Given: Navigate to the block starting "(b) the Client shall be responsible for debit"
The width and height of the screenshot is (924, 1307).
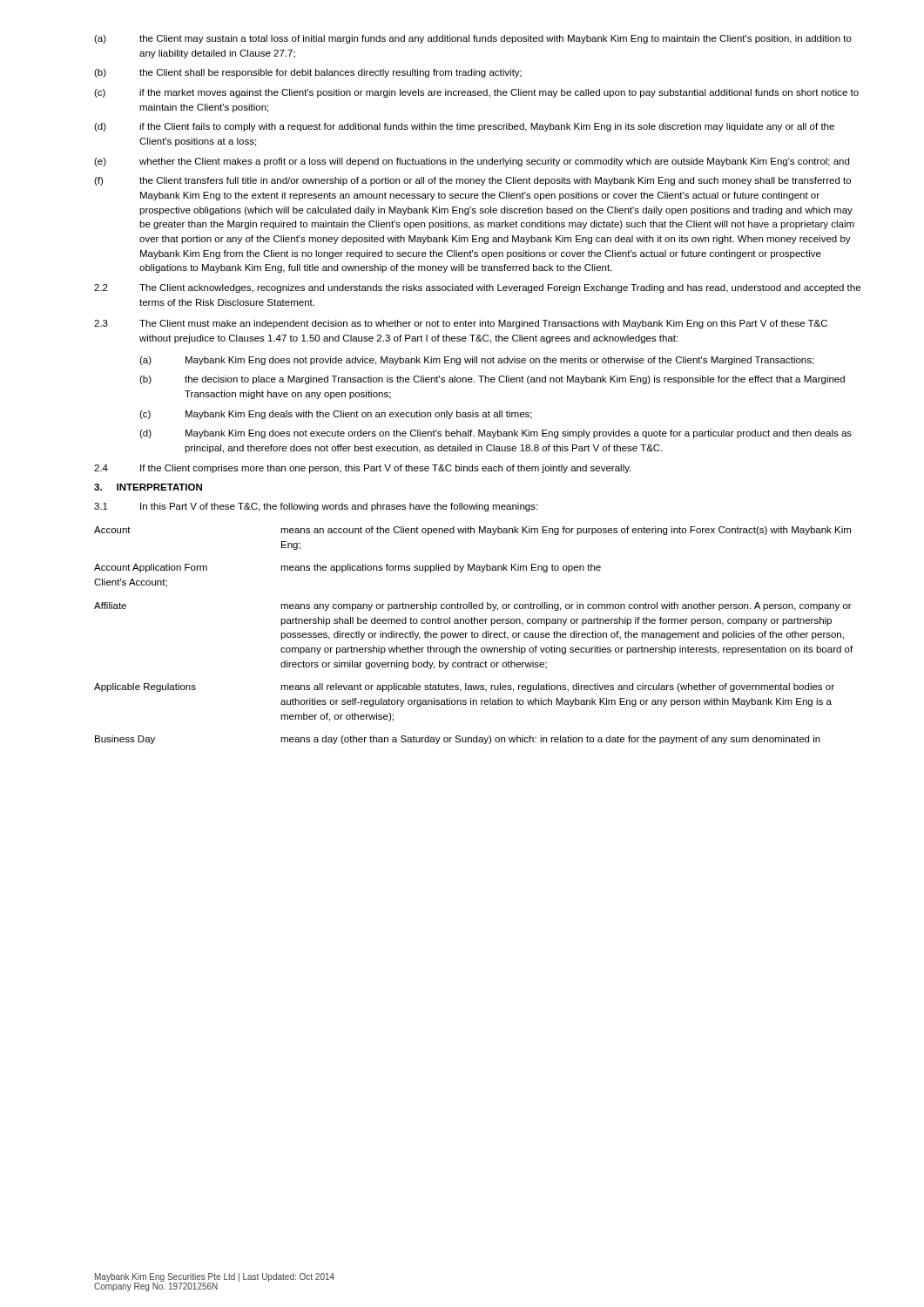Looking at the screenshot, I should (x=478, y=73).
